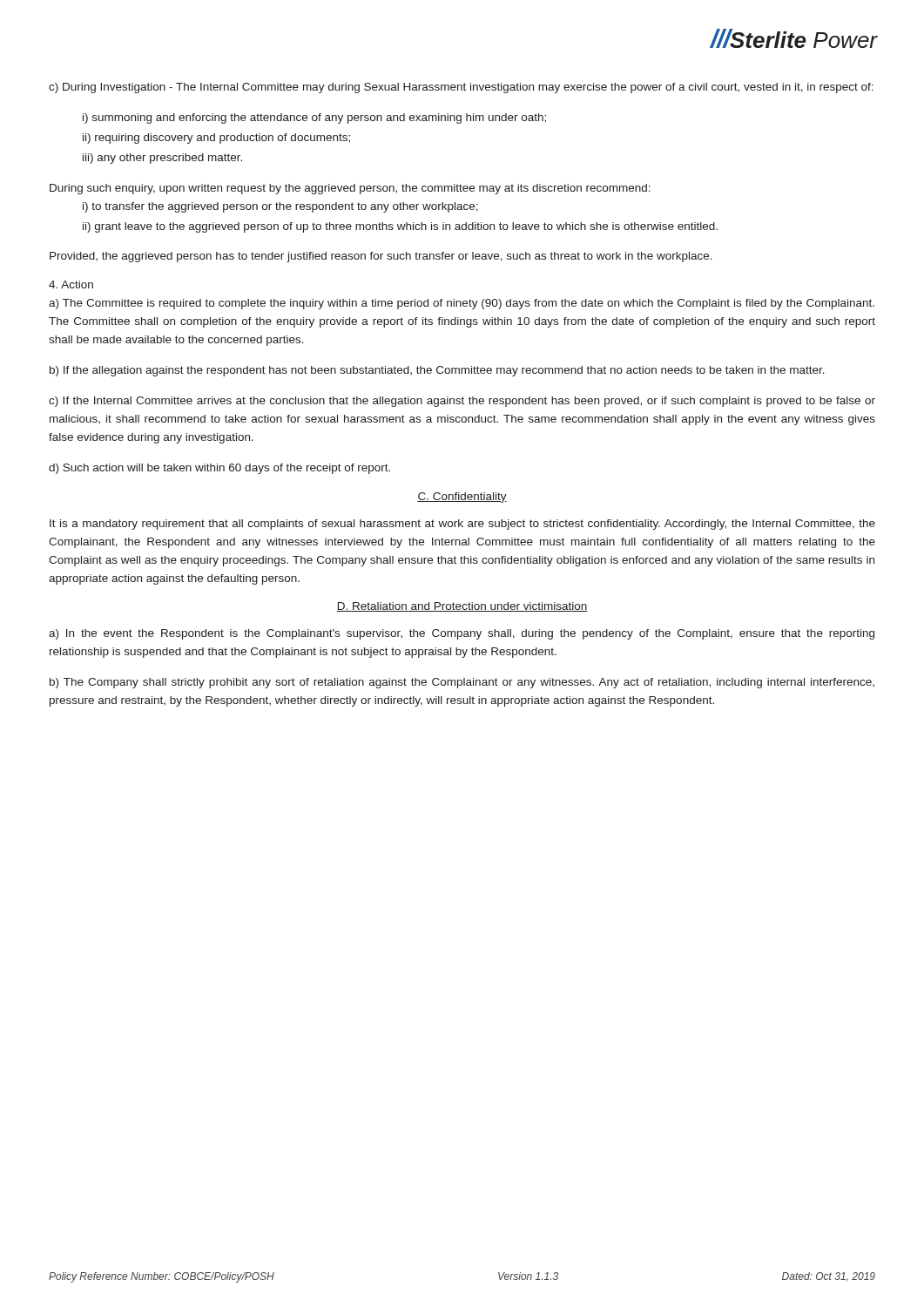Find the block on this page that starts "i) summoning and enforcing the attendance of any"

[x=315, y=117]
